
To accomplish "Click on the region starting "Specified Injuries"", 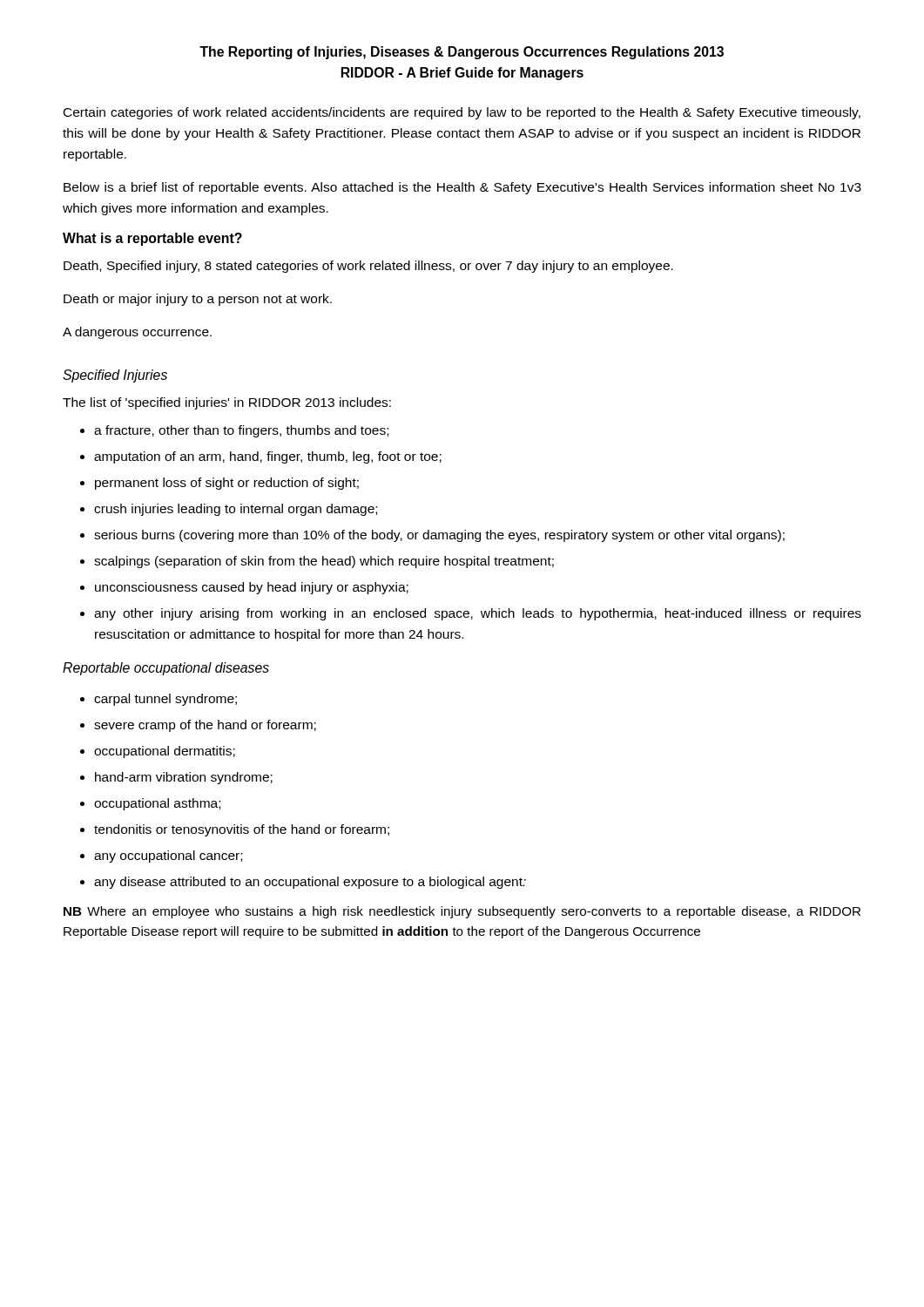I will (115, 375).
